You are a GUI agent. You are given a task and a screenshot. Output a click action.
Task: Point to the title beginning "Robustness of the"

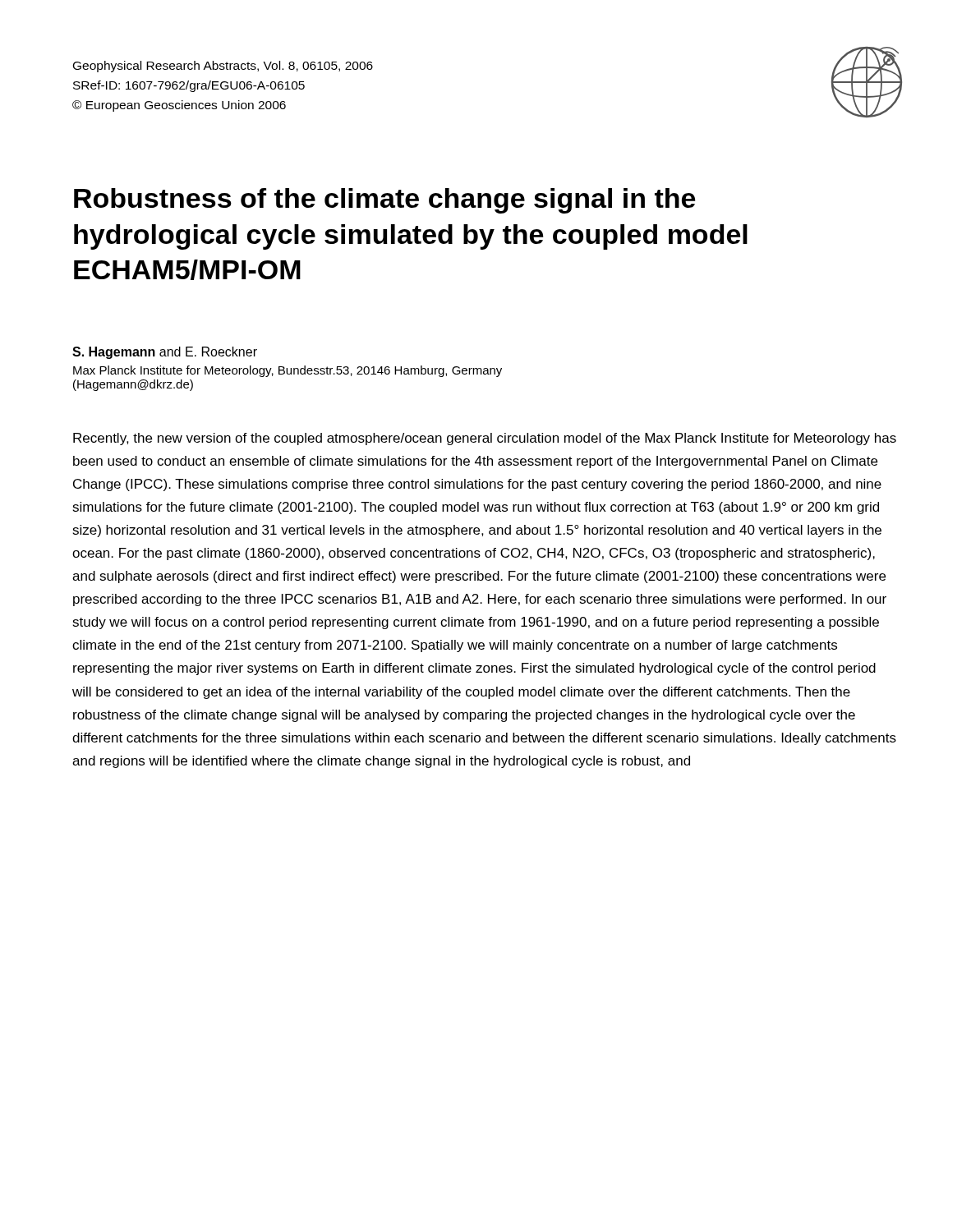[x=483, y=234]
